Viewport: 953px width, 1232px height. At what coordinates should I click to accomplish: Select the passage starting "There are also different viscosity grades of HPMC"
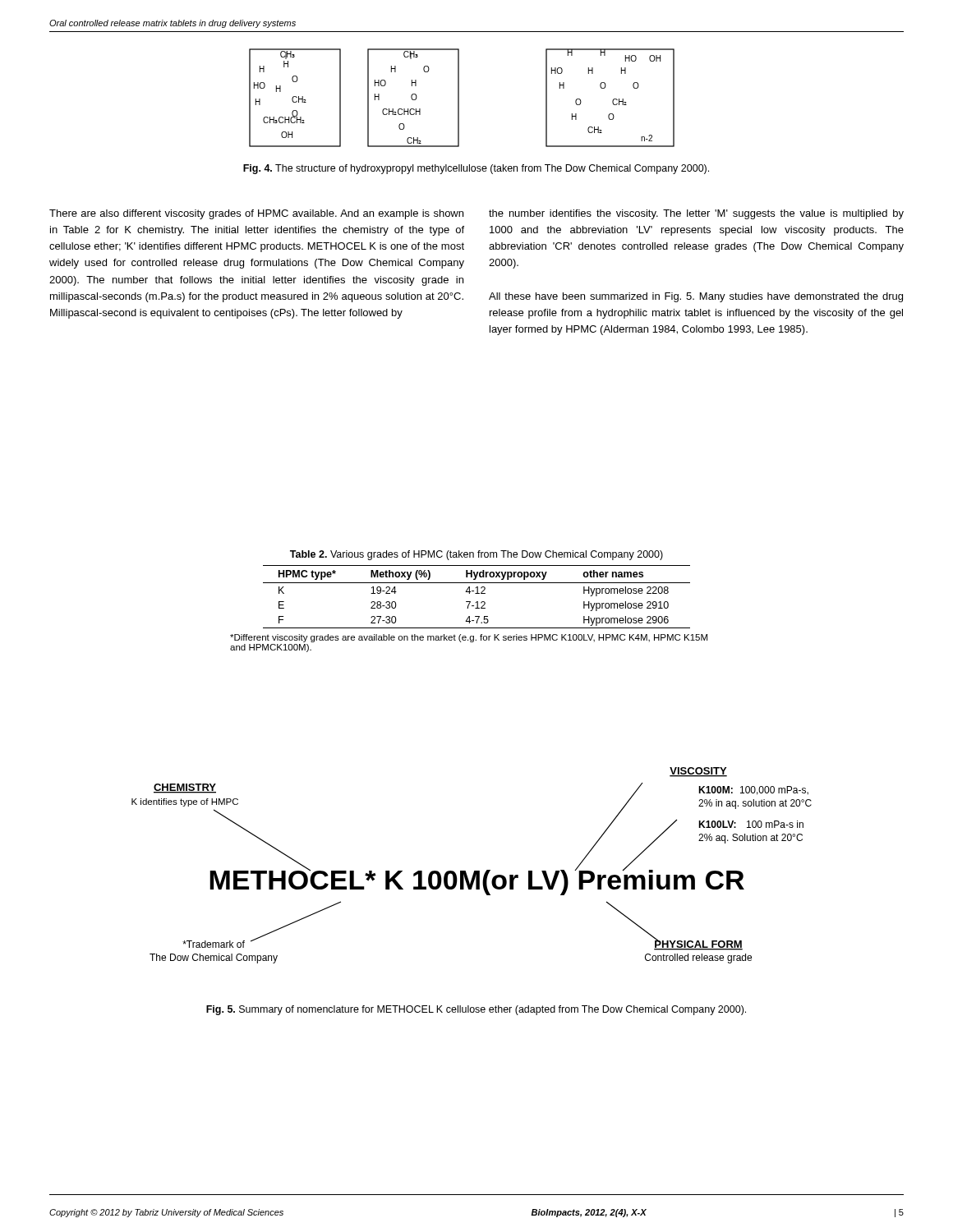pyautogui.click(x=257, y=263)
